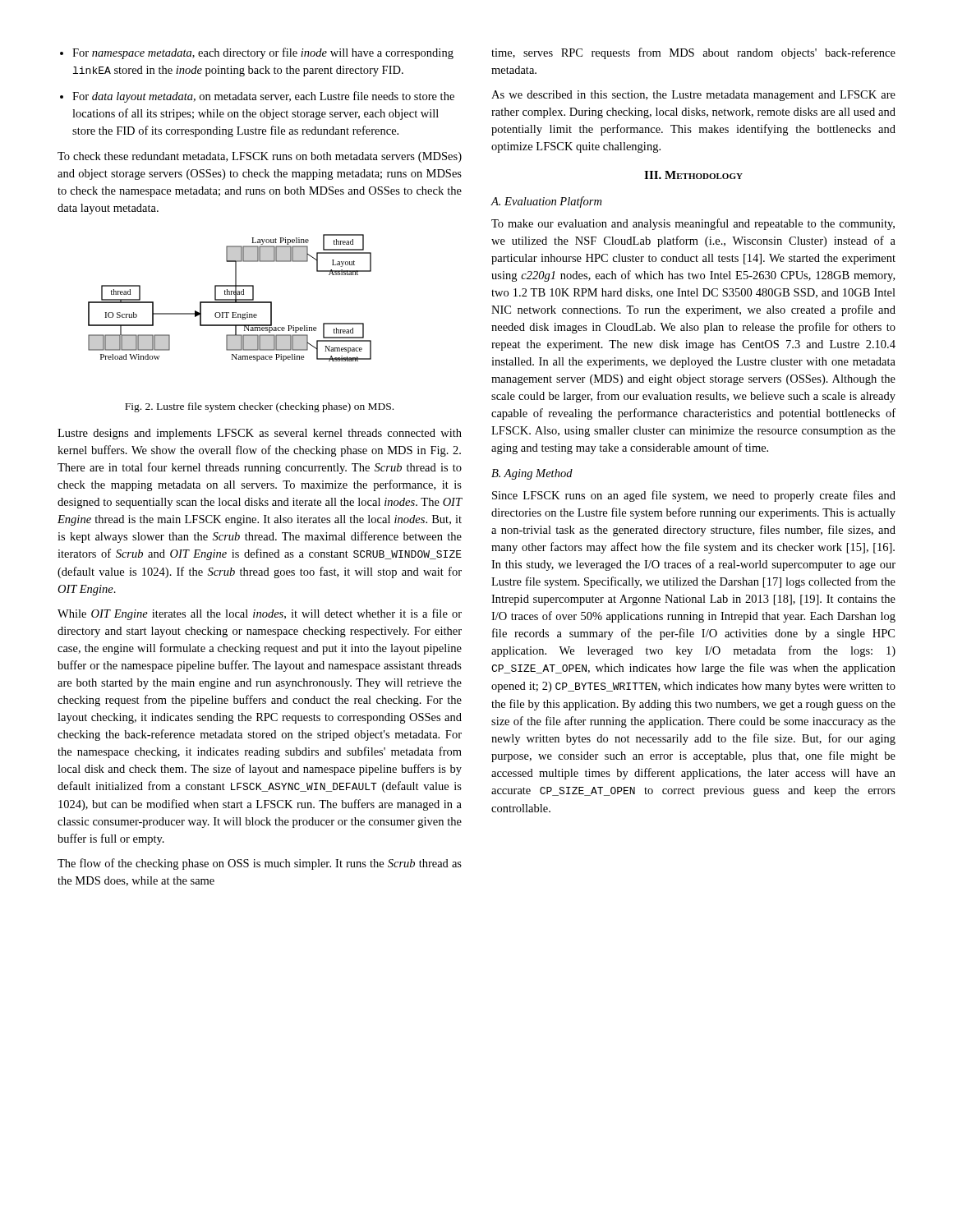Locate the section header with the text "A. Evaluation Platform"

click(x=547, y=201)
